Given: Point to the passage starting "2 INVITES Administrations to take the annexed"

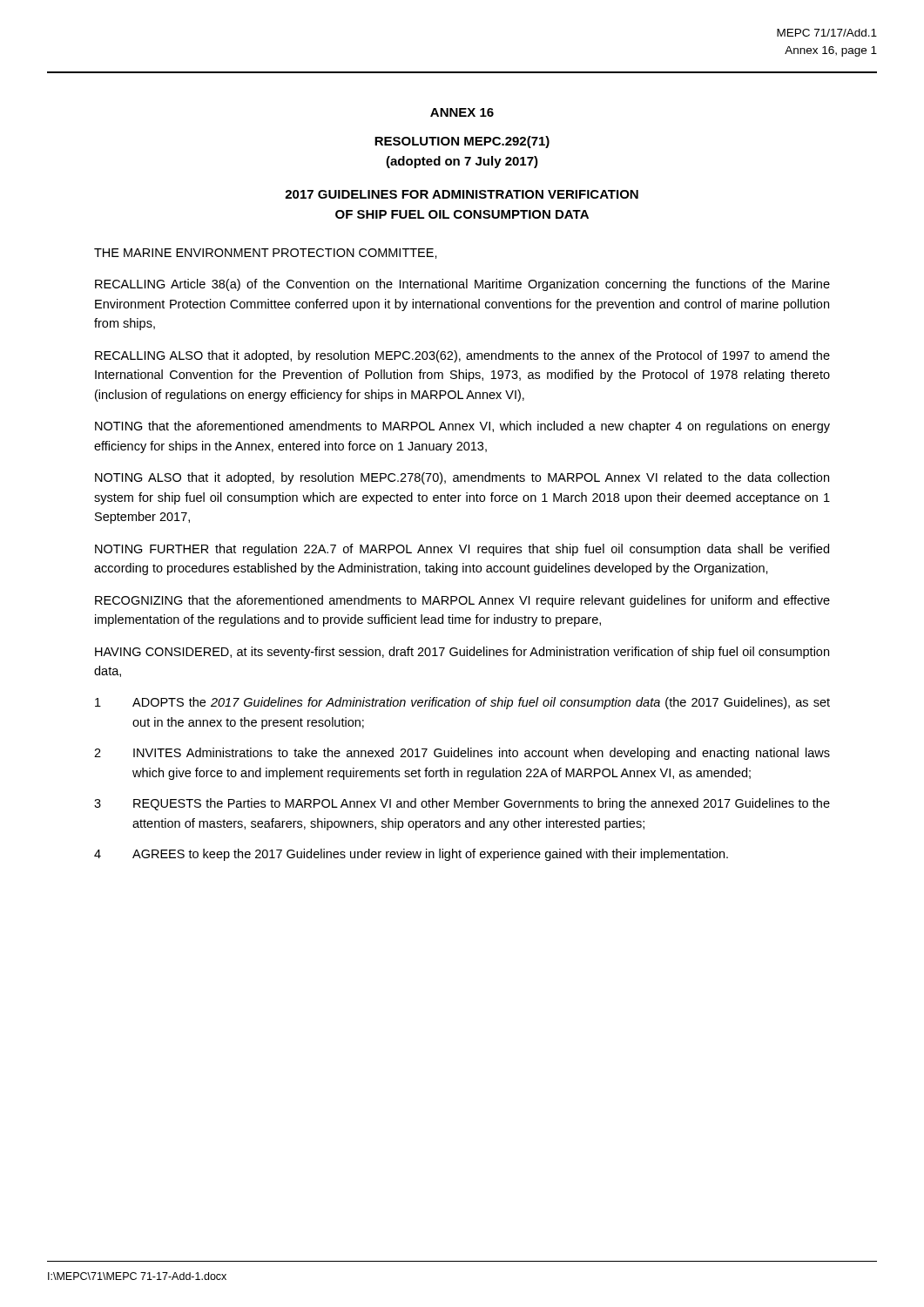Looking at the screenshot, I should (x=462, y=763).
